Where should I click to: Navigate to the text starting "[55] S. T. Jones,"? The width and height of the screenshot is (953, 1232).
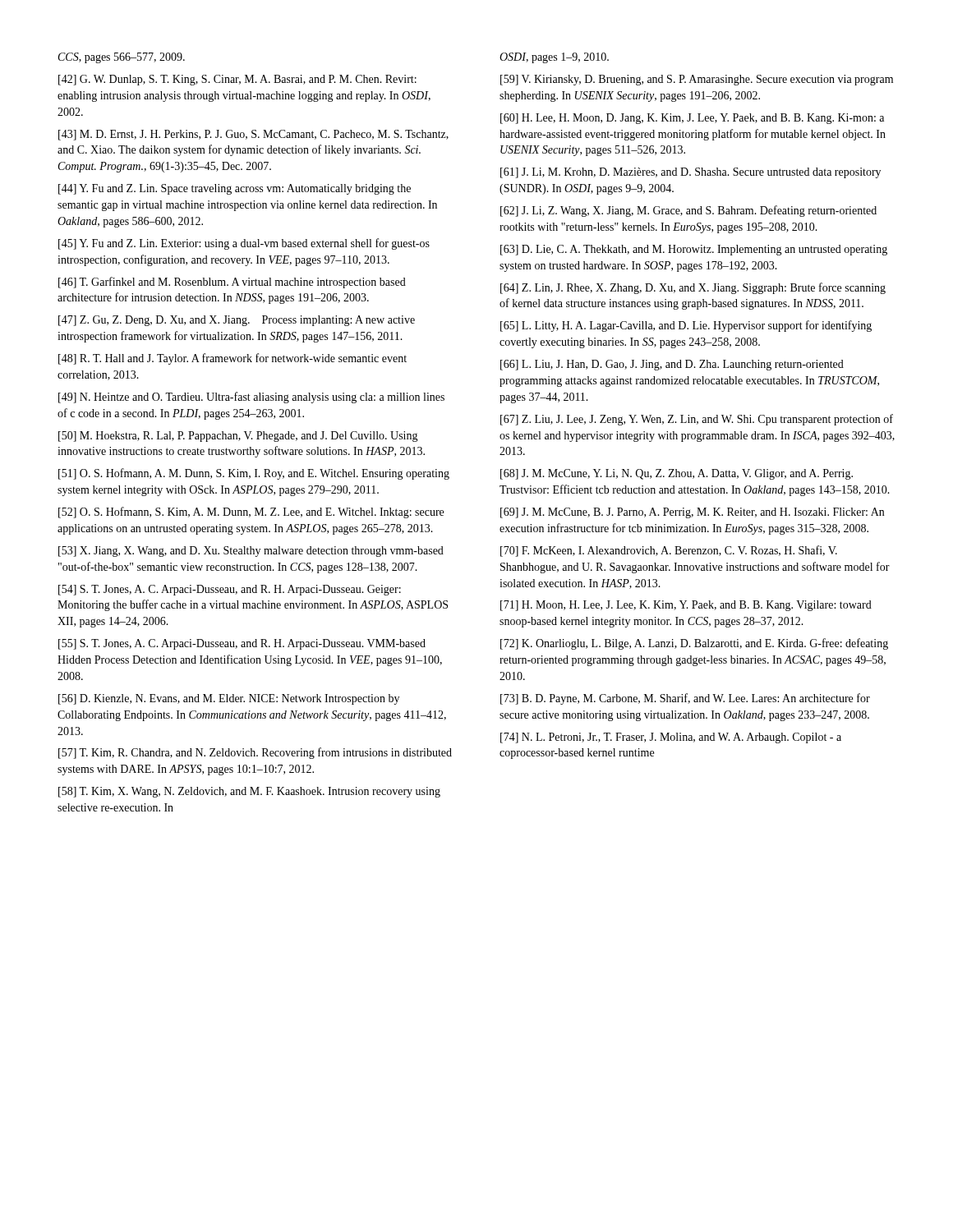point(255,660)
